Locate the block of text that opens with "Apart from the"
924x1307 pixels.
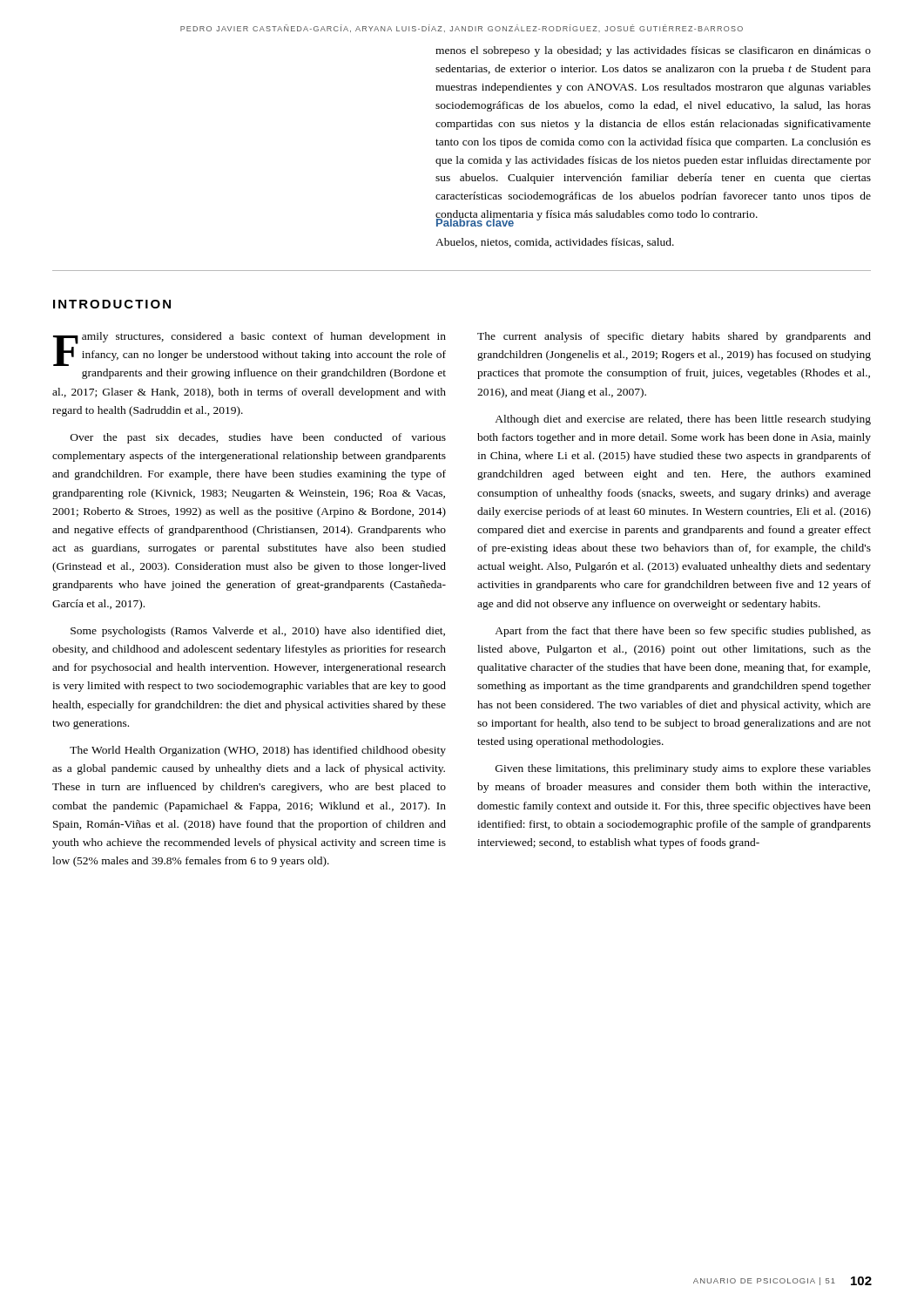674,686
